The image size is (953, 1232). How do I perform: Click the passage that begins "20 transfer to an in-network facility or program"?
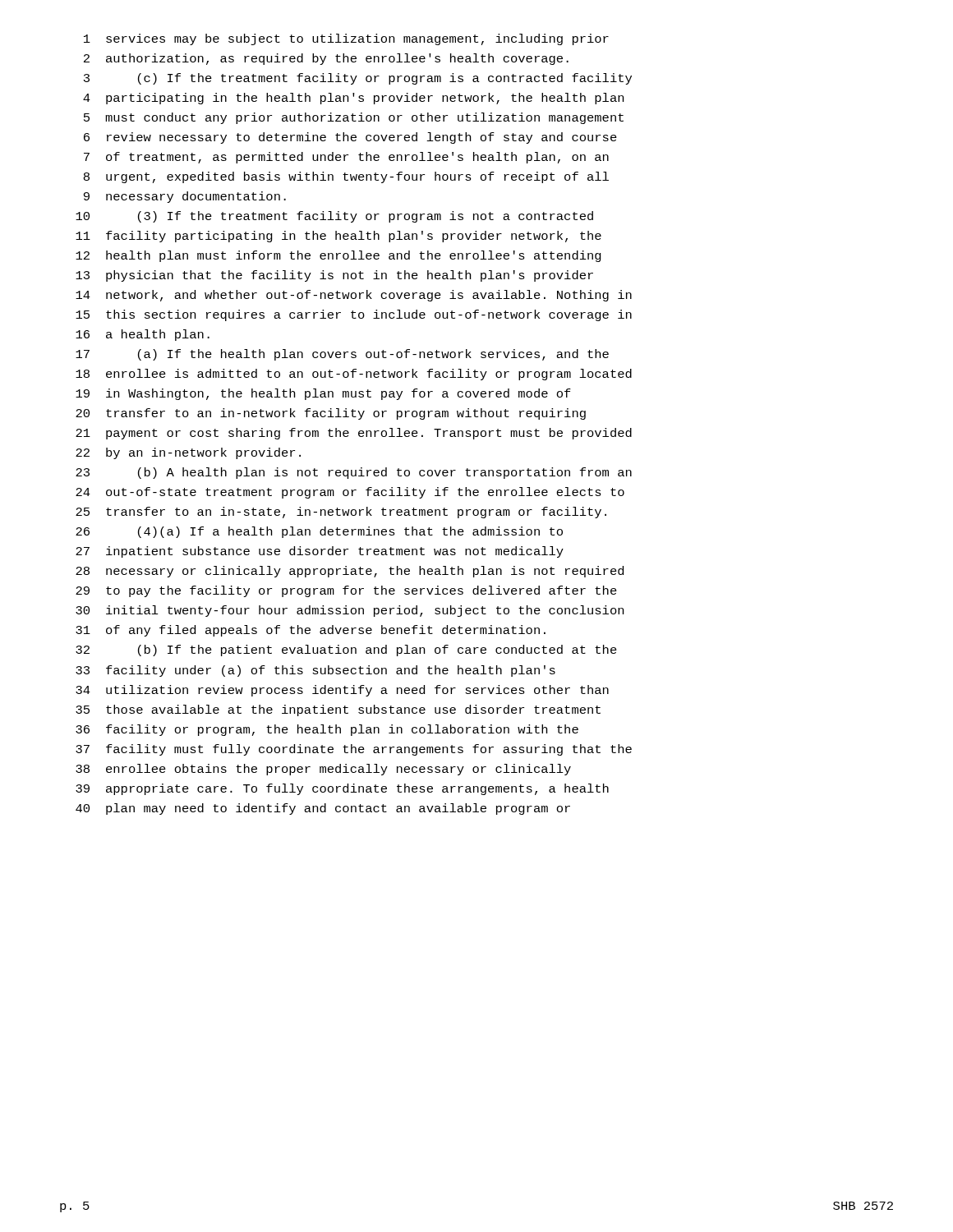(476, 414)
